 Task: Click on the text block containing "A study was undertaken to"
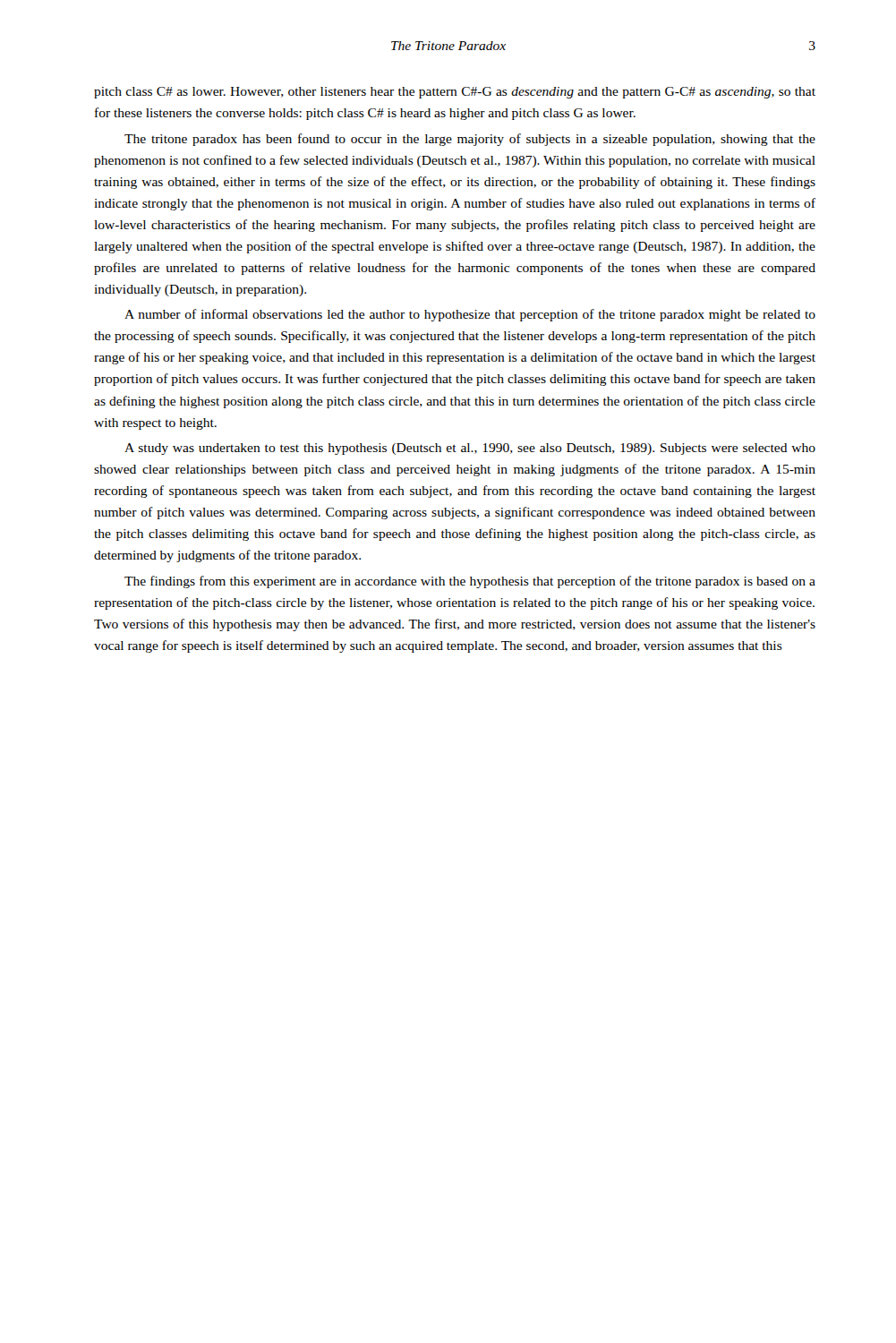coord(455,501)
